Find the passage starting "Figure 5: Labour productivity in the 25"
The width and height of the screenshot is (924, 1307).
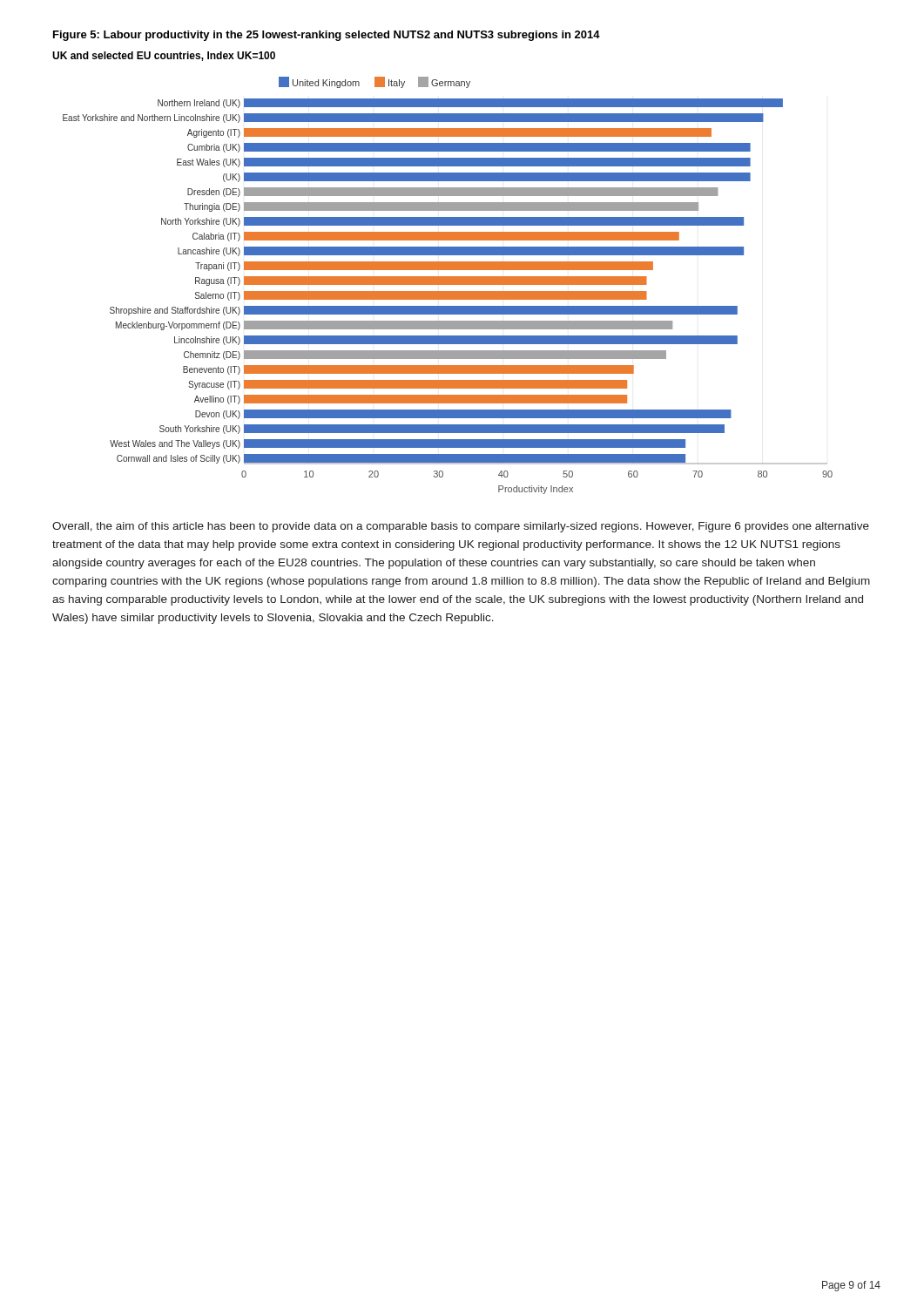pos(326,34)
